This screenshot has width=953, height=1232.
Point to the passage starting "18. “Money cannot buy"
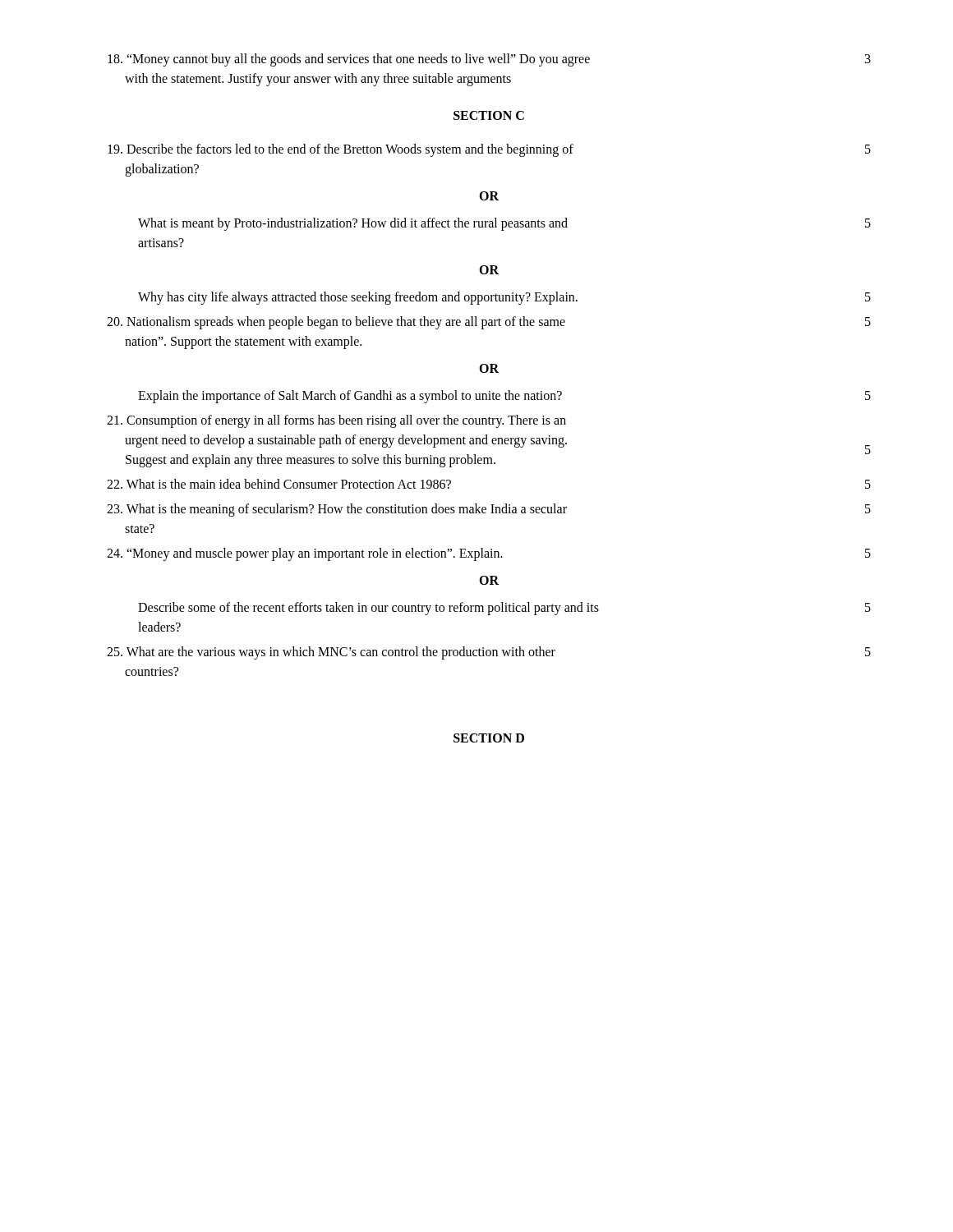pos(489,69)
